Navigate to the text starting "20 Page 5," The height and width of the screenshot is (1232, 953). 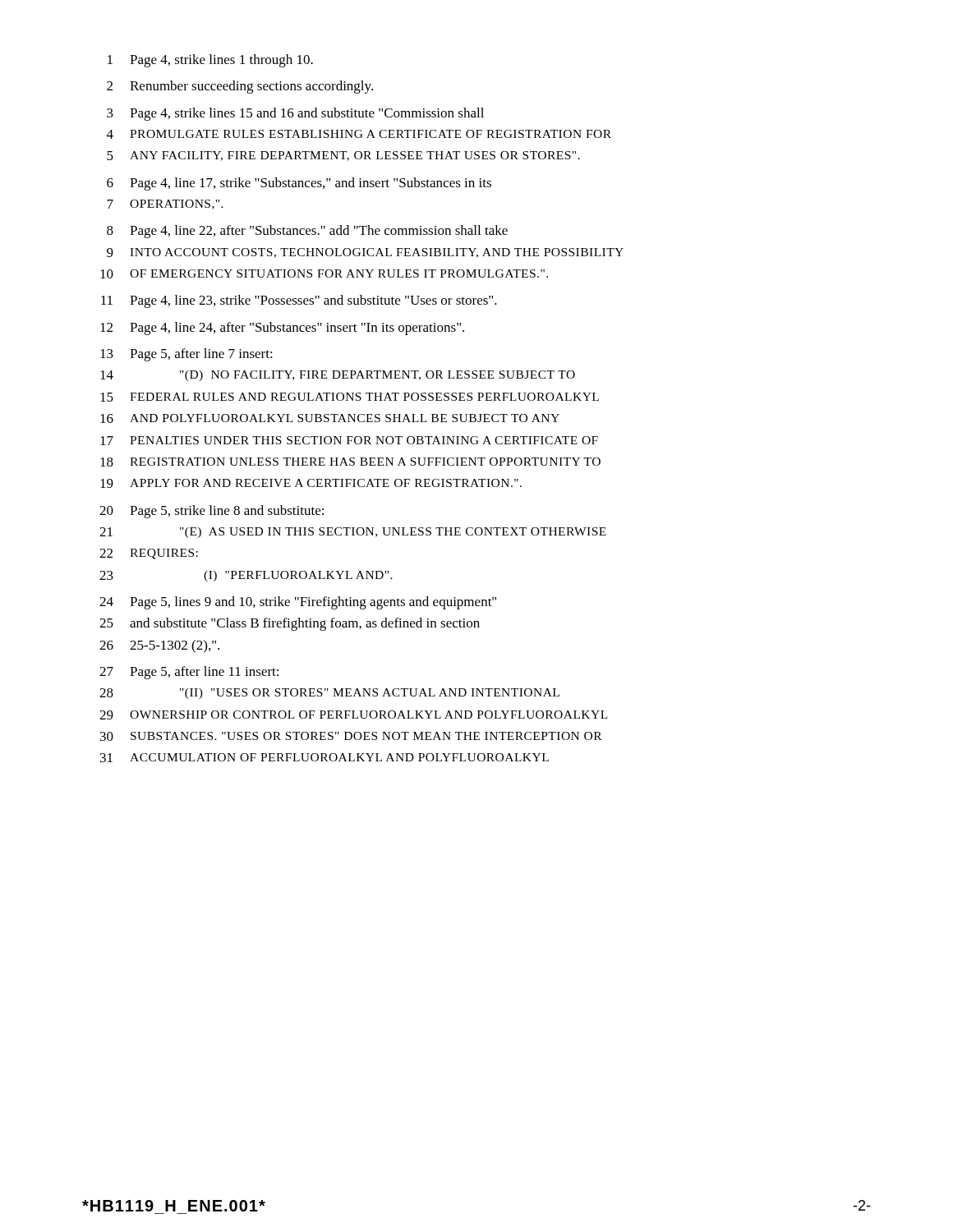(x=476, y=543)
